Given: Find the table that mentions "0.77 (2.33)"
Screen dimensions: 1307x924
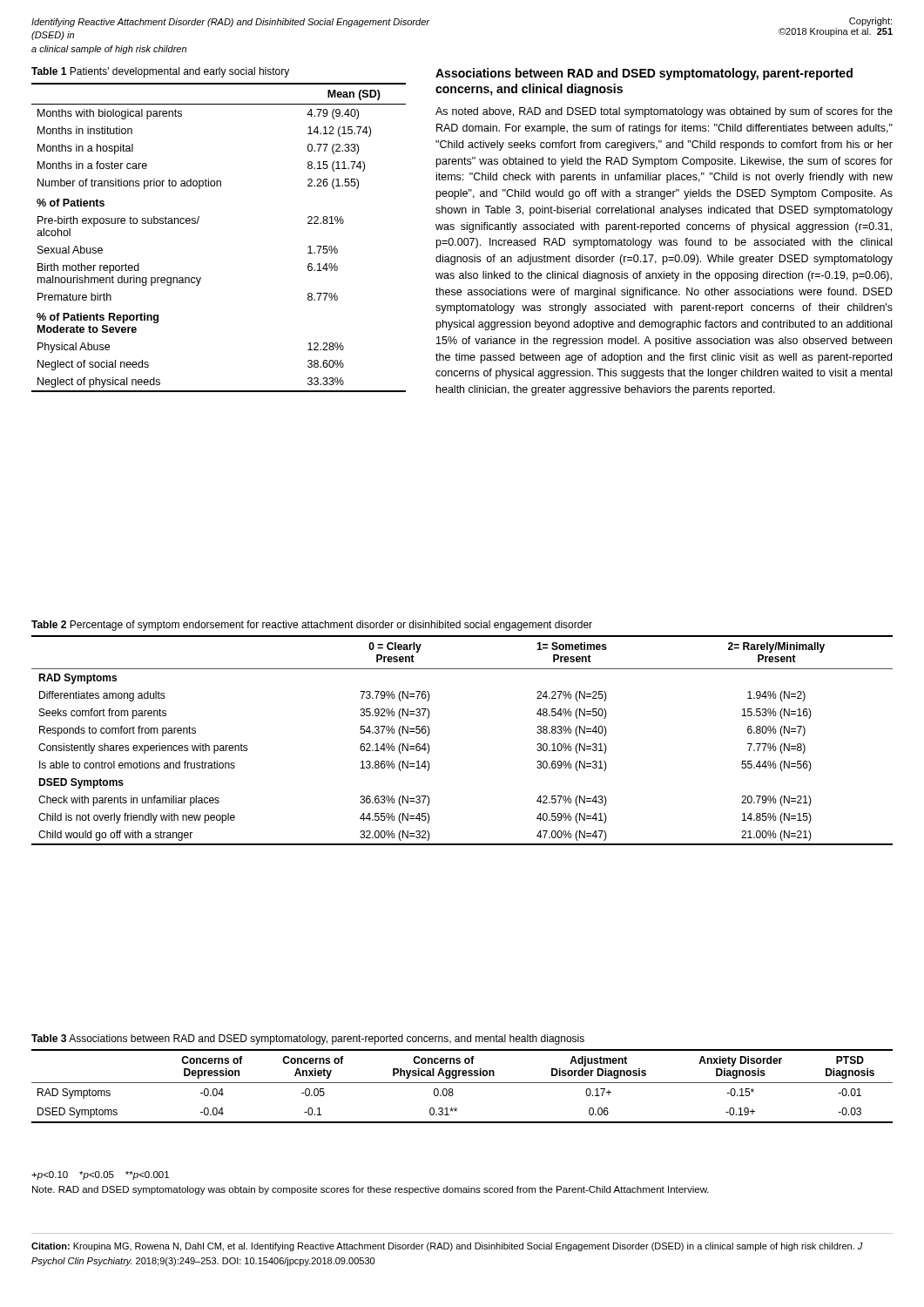Looking at the screenshot, I should (219, 237).
